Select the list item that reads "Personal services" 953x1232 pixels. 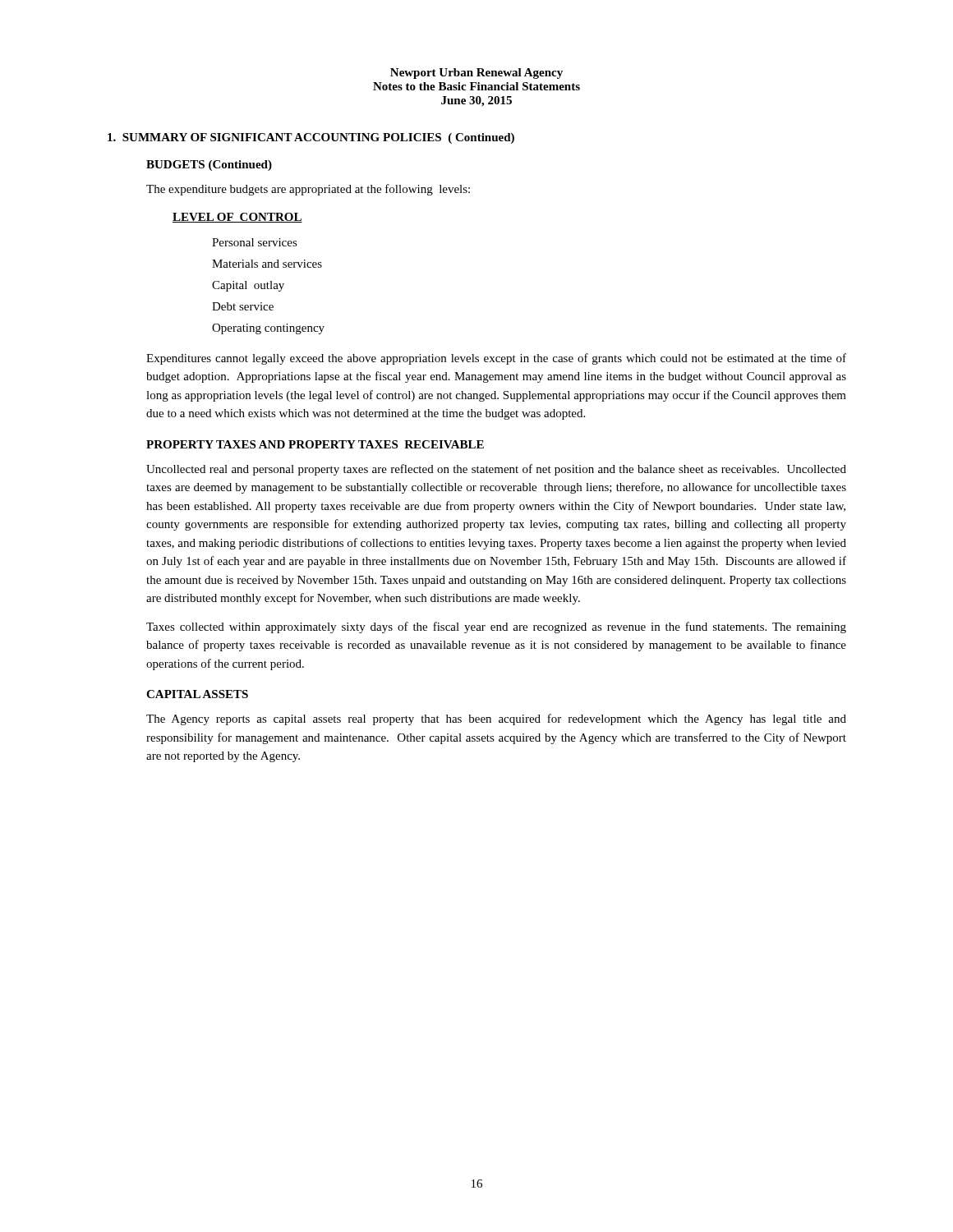(x=255, y=242)
